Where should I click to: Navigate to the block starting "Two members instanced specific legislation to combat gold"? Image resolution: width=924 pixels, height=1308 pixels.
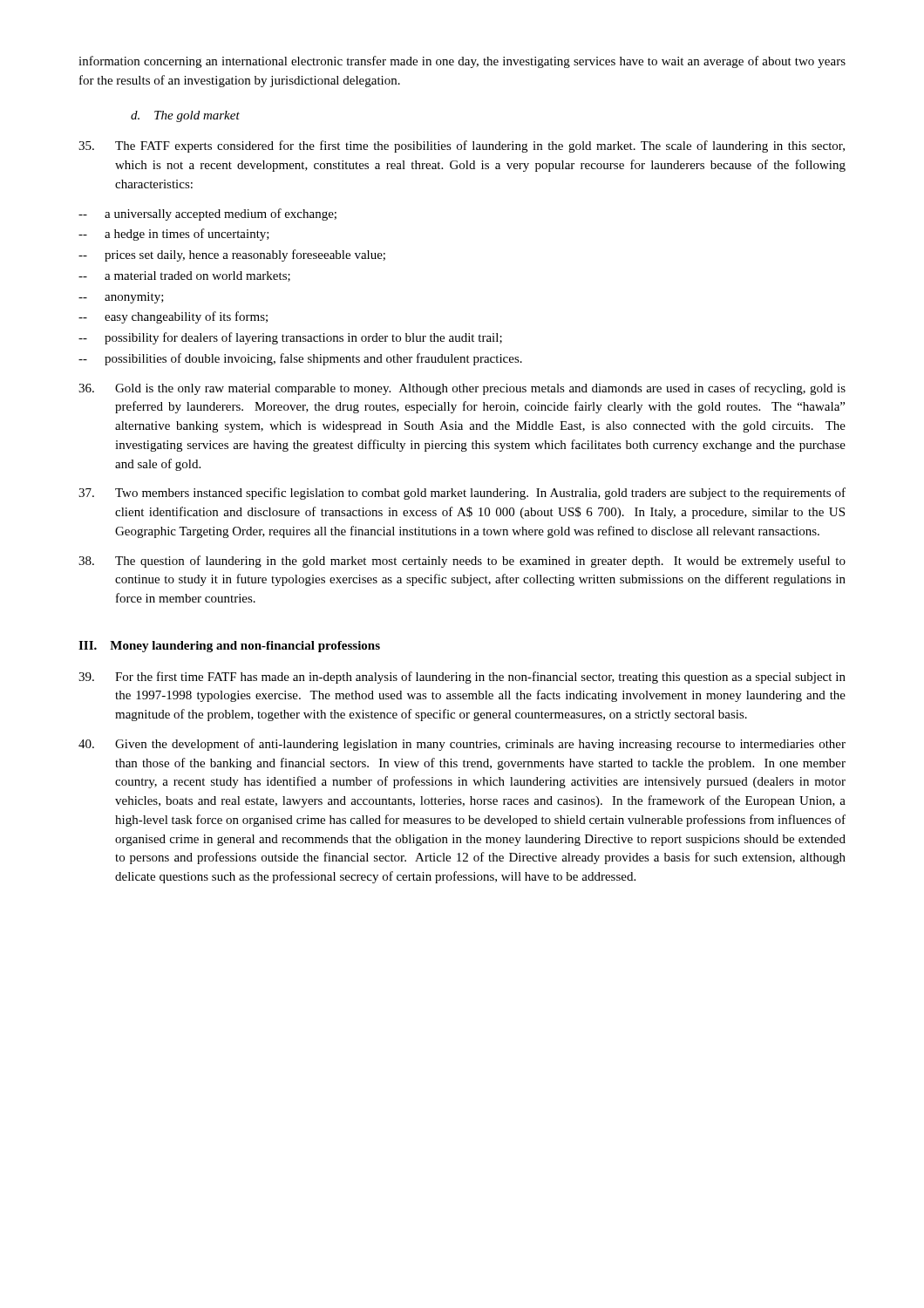(x=462, y=513)
